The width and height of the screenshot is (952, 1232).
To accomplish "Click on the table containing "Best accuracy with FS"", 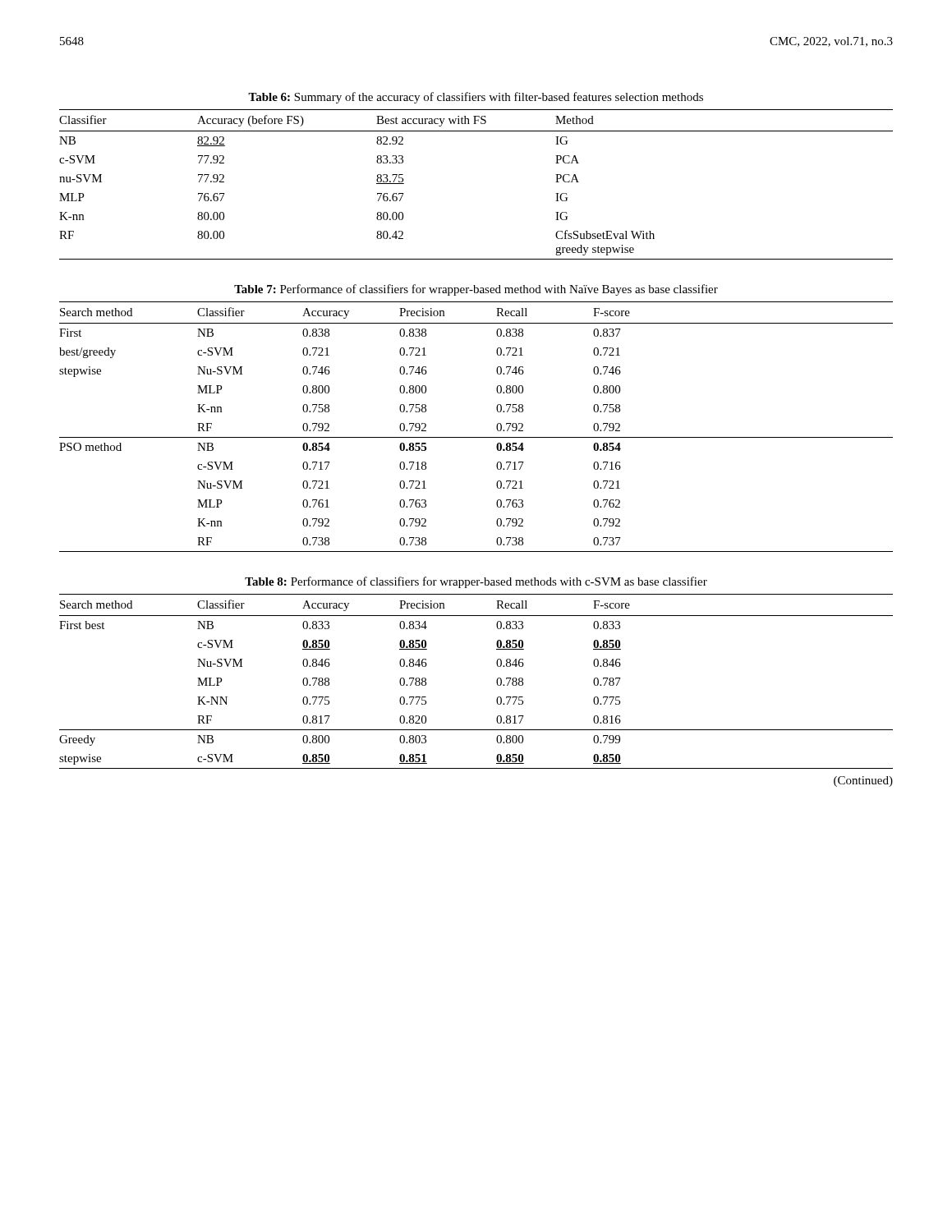I will point(476,184).
